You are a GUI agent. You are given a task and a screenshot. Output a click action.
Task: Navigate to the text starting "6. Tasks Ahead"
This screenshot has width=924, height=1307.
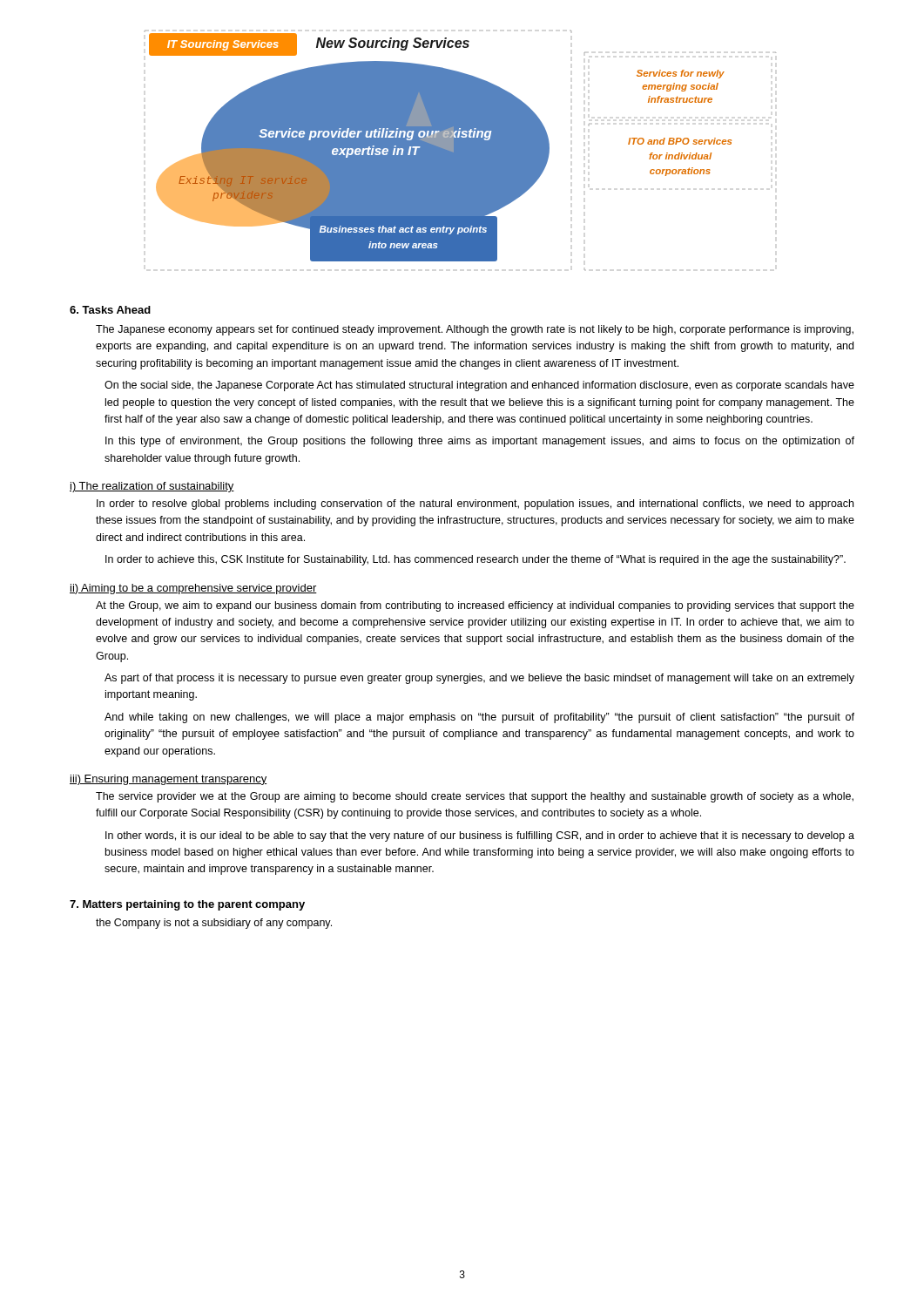coord(110,310)
